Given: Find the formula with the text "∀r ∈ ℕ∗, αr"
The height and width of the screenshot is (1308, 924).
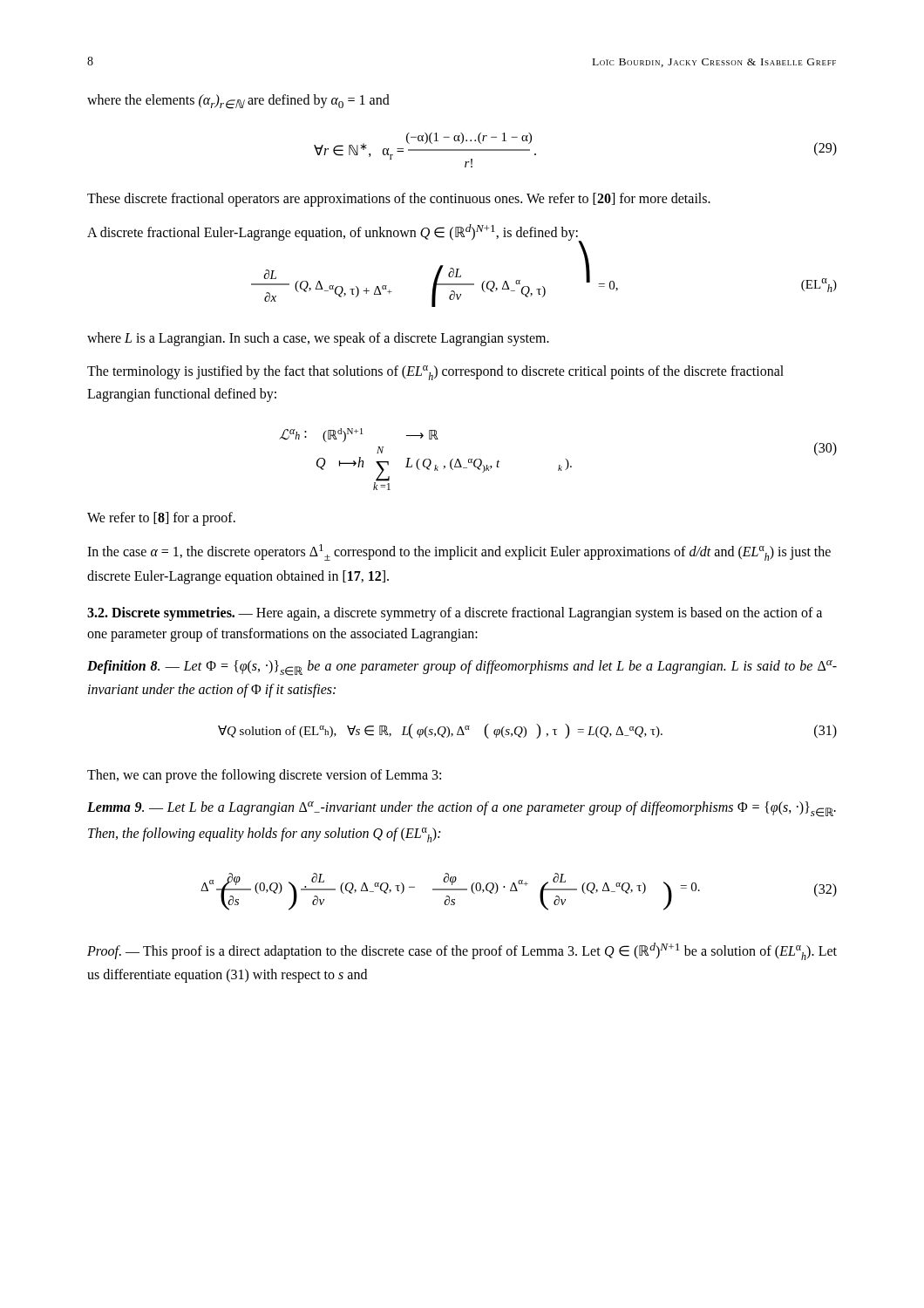Looking at the screenshot, I should (469, 150).
